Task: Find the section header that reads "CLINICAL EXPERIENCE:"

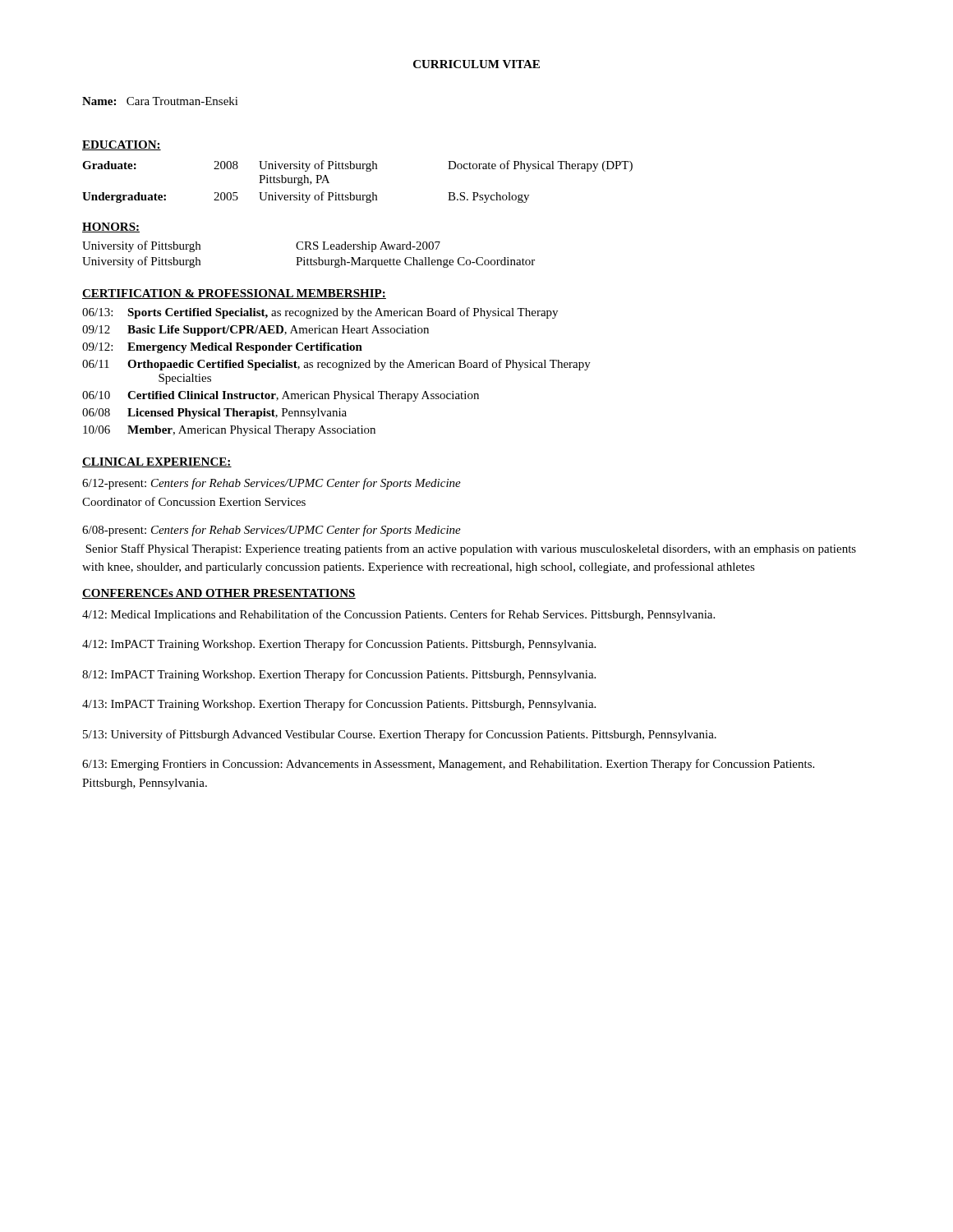Action: pos(157,462)
